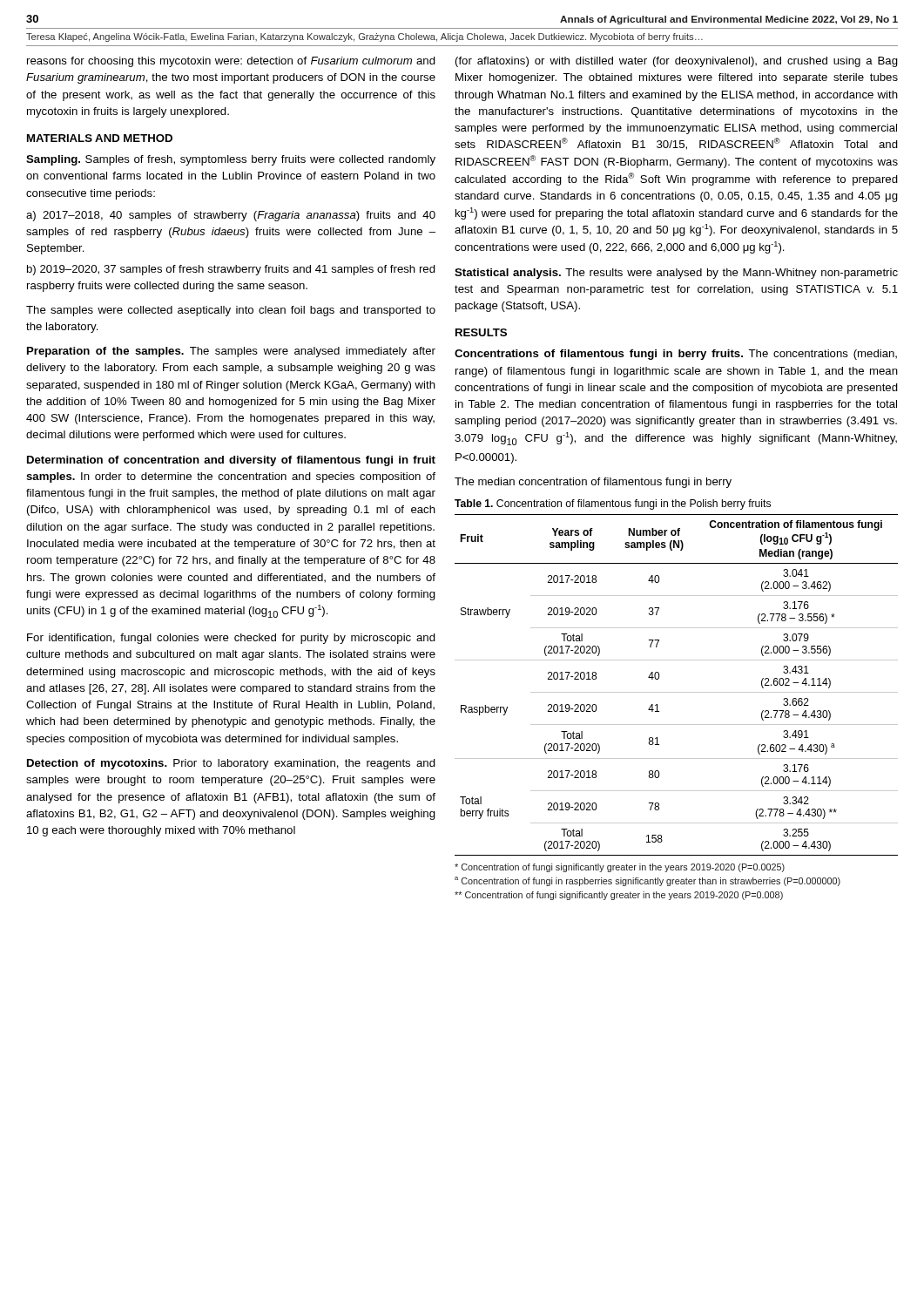Screen dimensions: 1307x924
Task: Click the passage that begins "a) 2017–2018, 40 samples of strawberry (Fragaria ananassa)"
Action: point(231,231)
